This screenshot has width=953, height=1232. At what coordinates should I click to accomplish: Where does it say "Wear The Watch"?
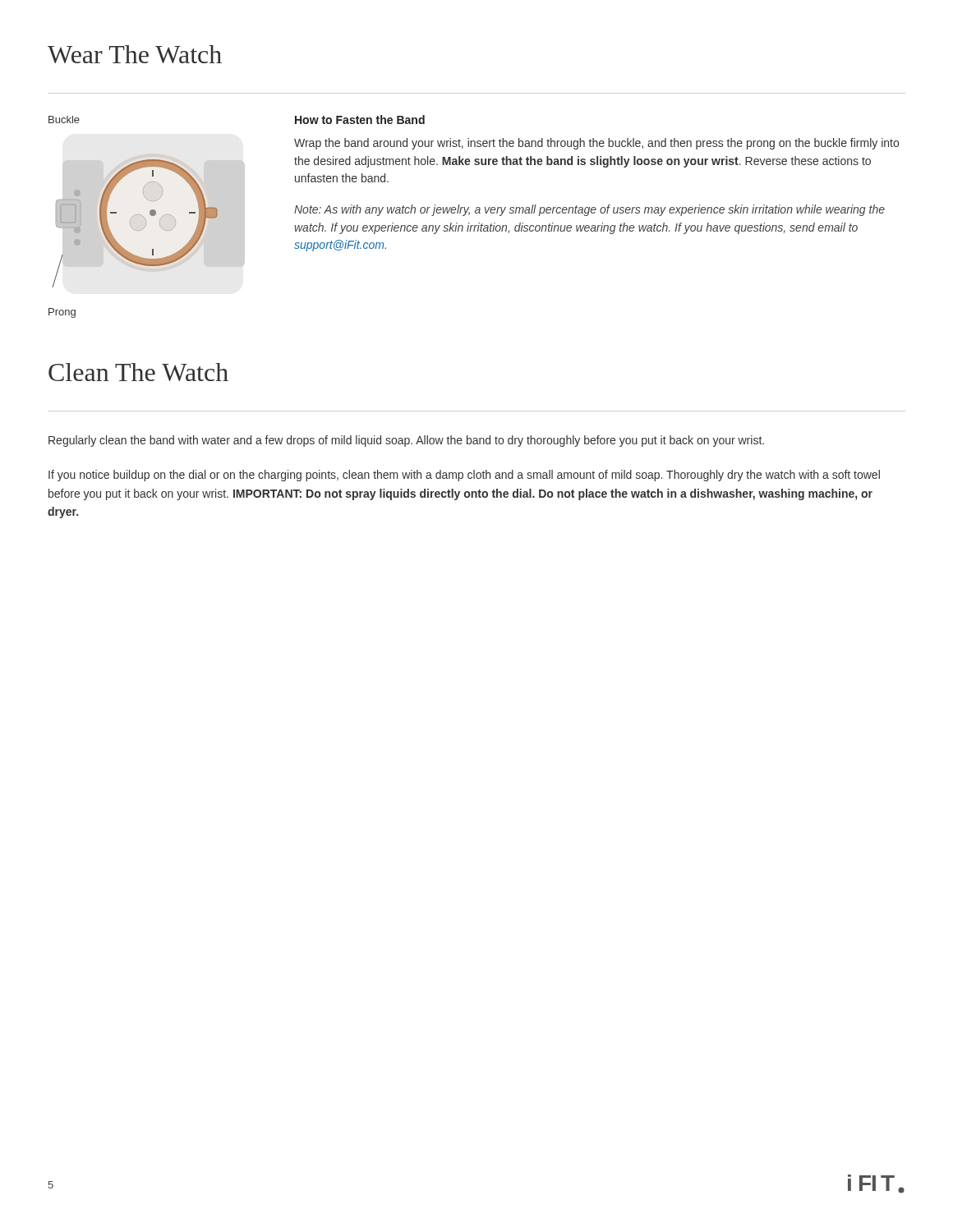[x=135, y=54]
